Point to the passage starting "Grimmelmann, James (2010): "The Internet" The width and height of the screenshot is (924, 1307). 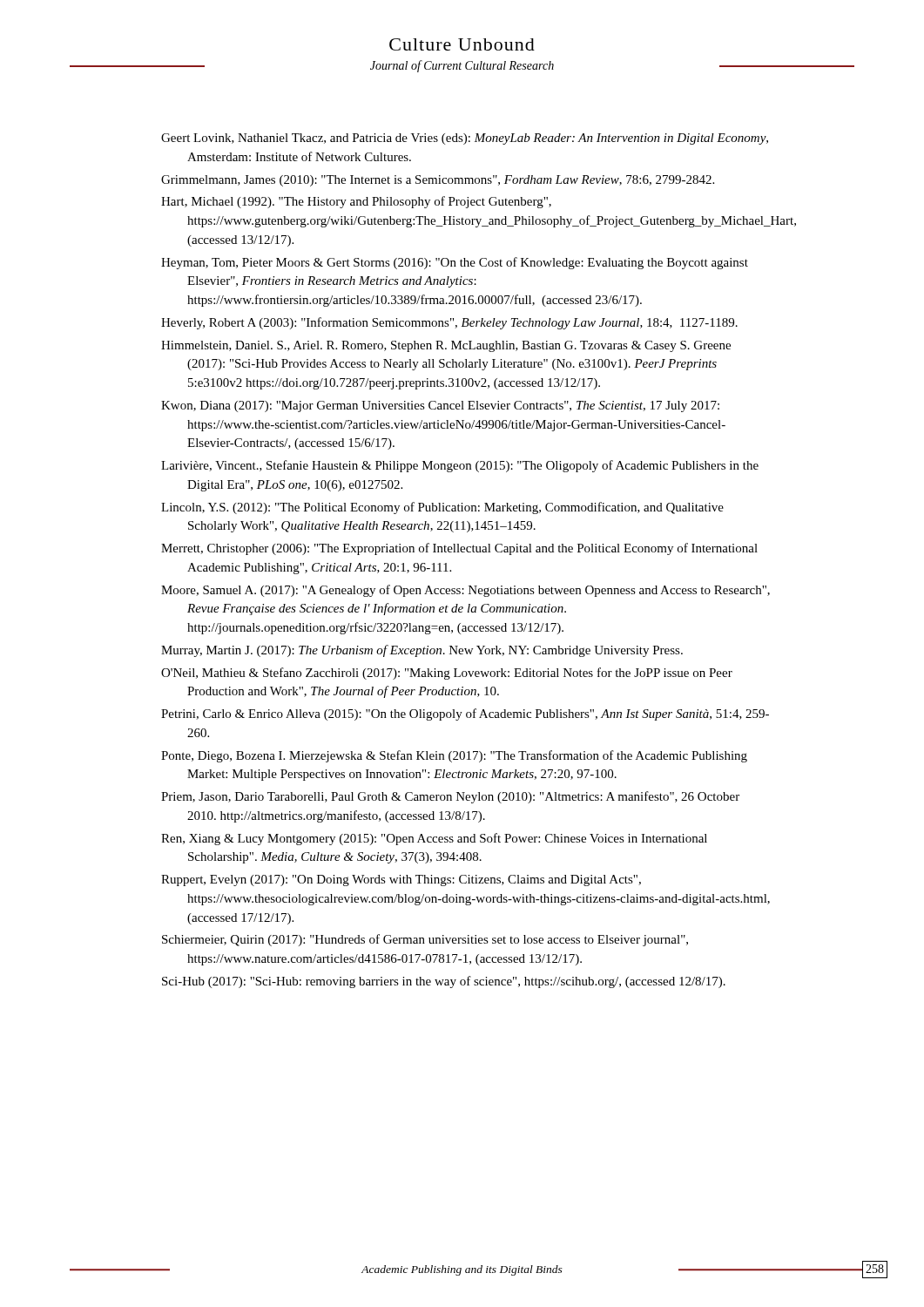438,179
